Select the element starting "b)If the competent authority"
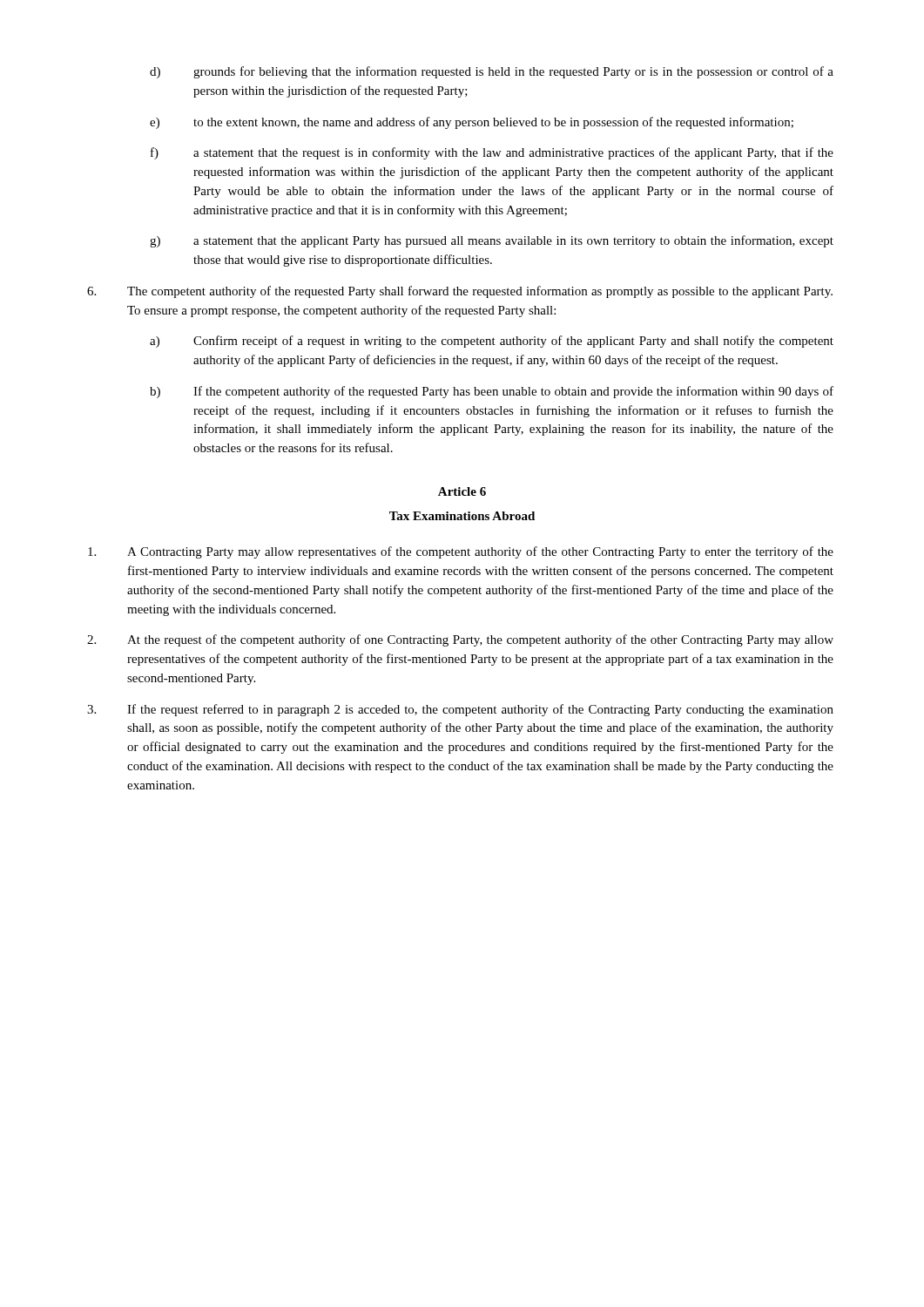The height and width of the screenshot is (1307, 924). pos(492,420)
